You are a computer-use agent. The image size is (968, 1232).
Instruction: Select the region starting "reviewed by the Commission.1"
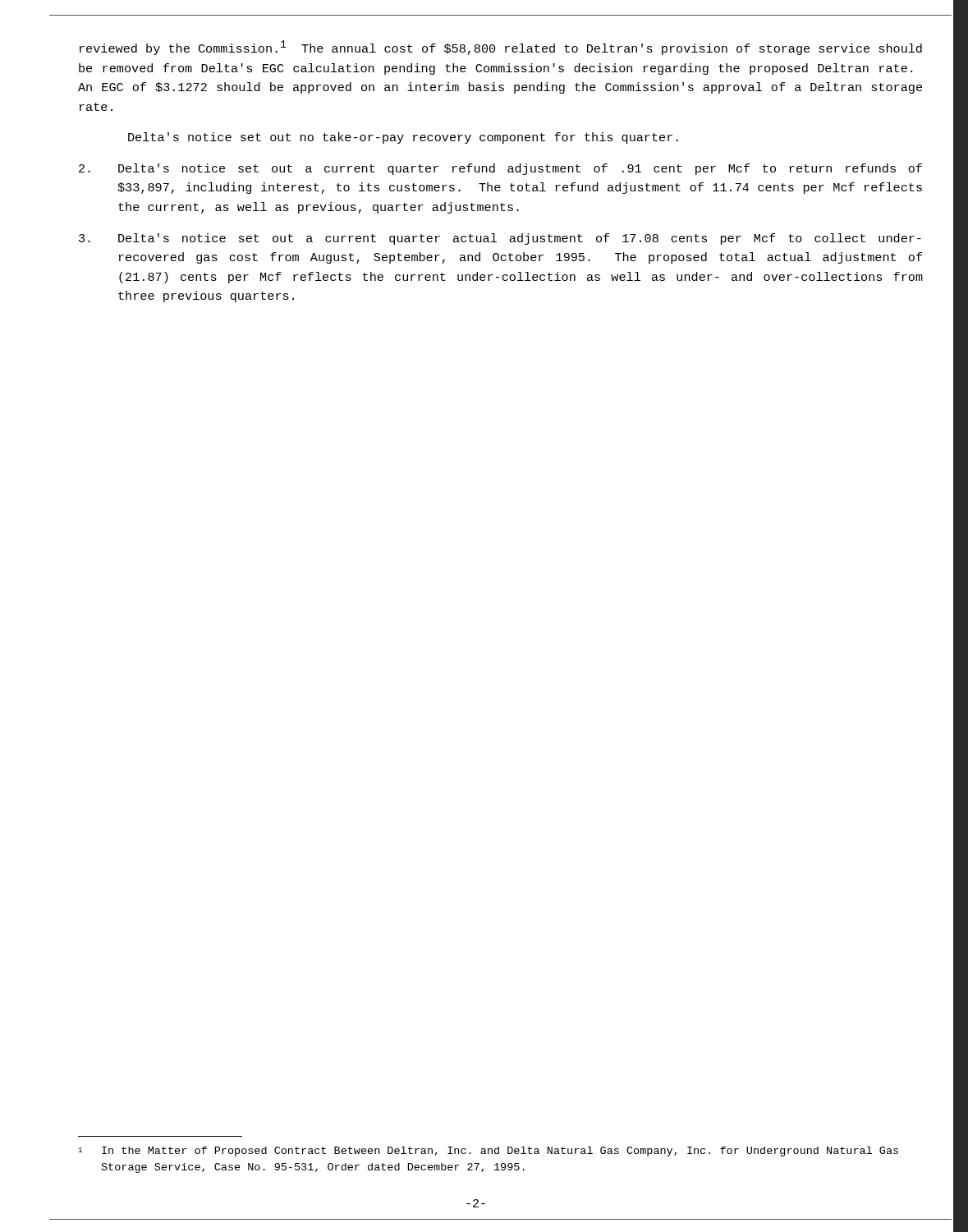click(x=500, y=77)
